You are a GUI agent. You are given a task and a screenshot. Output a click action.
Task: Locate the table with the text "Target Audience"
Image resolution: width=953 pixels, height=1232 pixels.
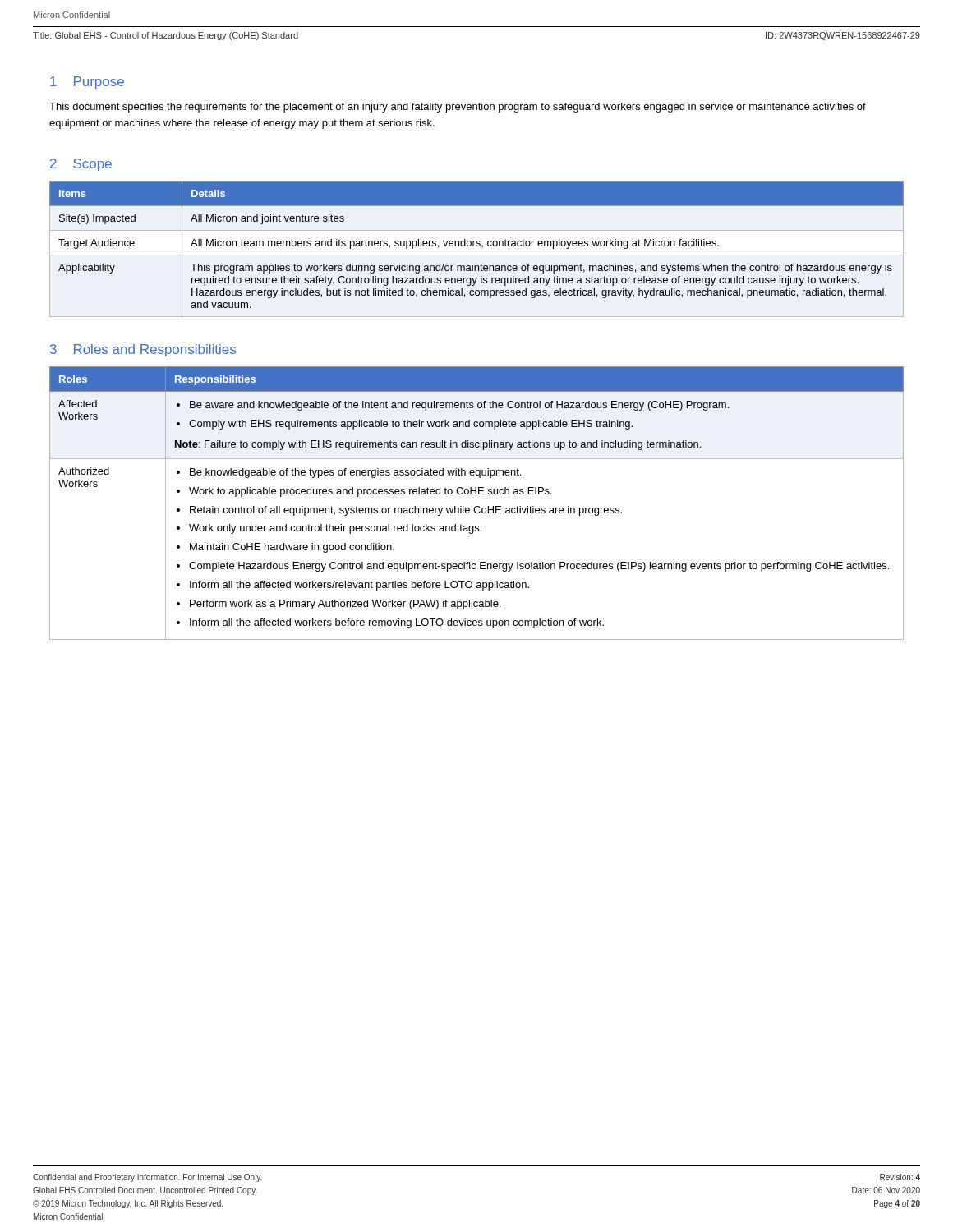[x=476, y=249]
